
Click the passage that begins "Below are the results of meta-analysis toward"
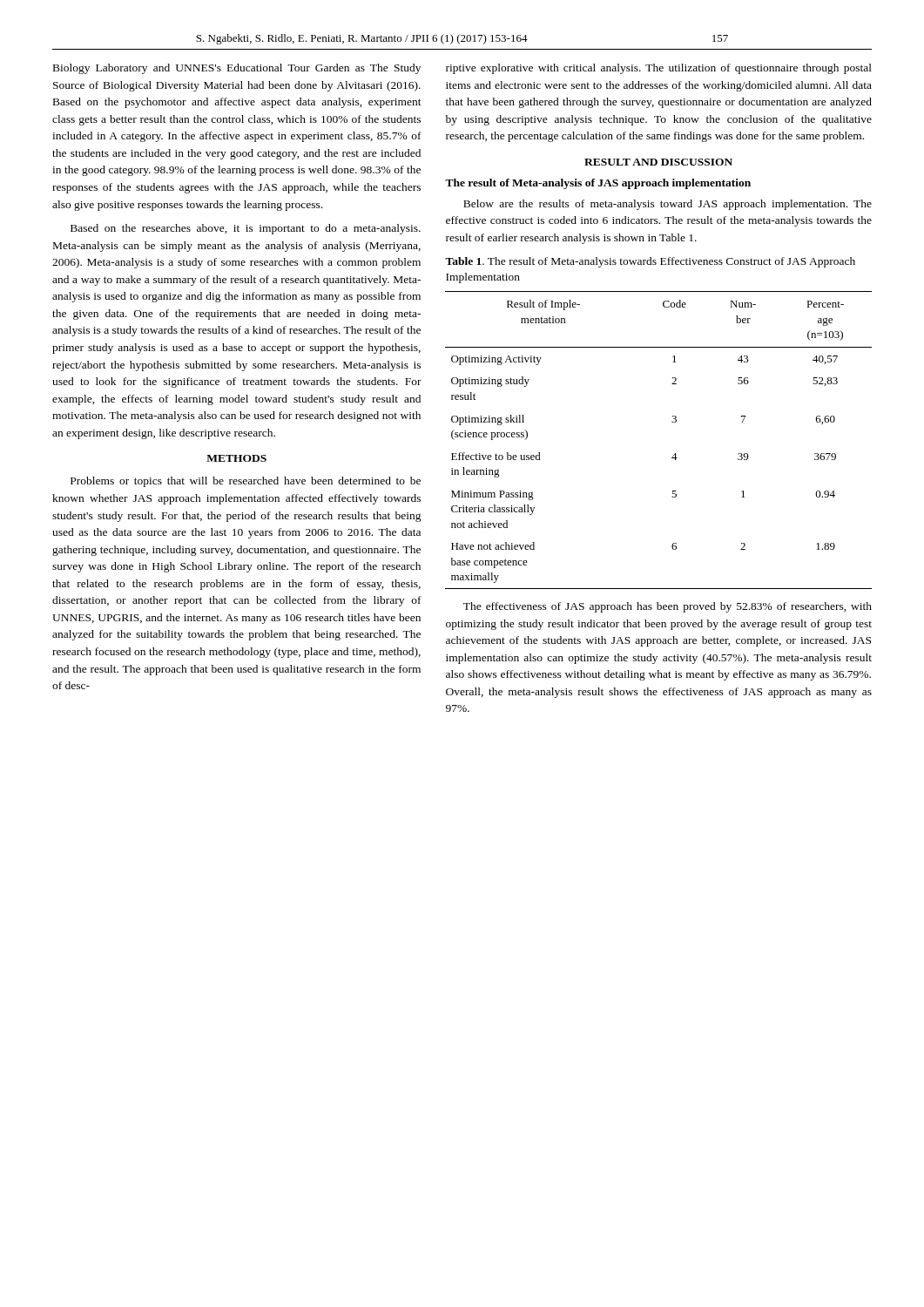(659, 221)
